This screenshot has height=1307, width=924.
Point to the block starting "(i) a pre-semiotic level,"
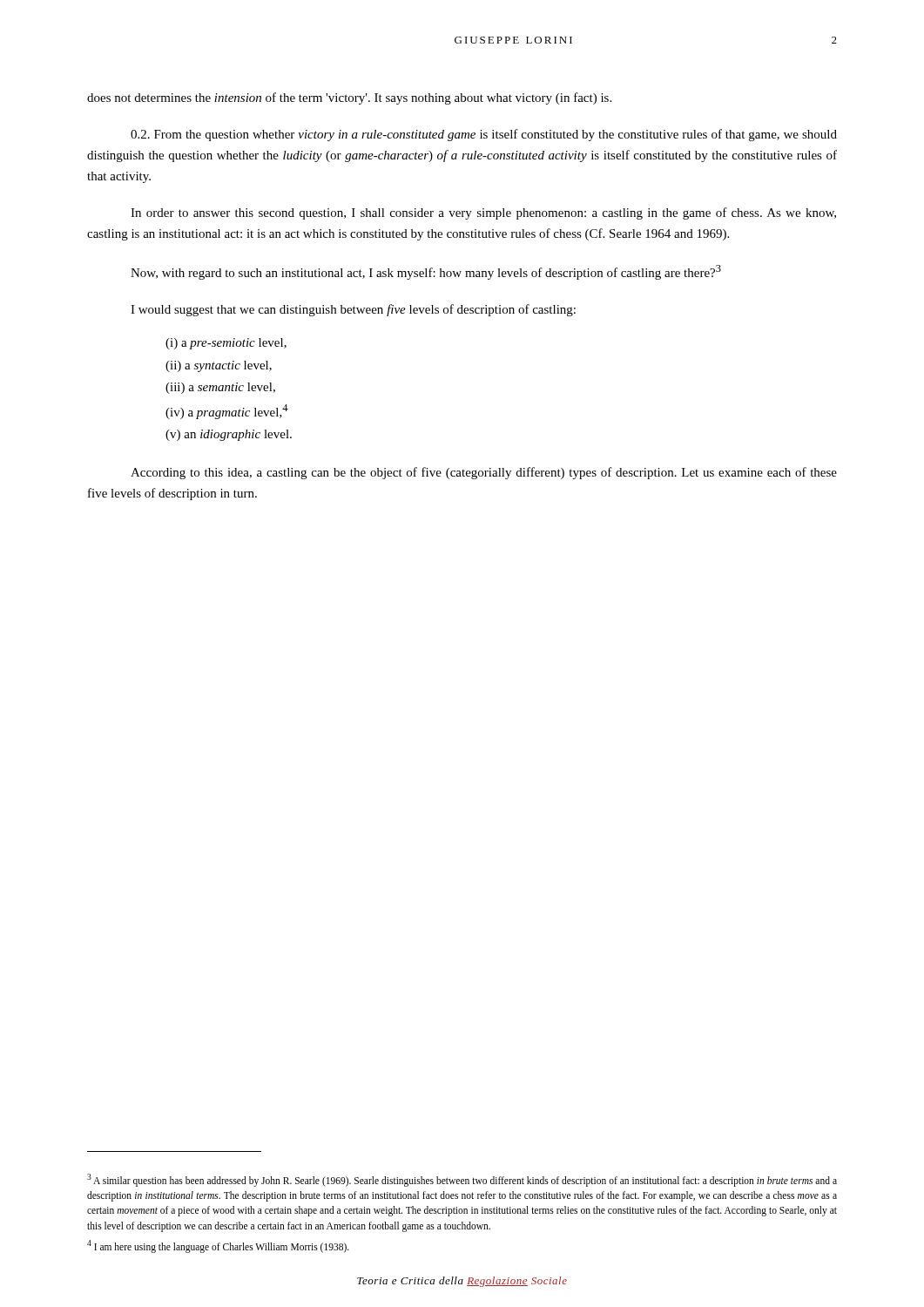[x=226, y=342]
